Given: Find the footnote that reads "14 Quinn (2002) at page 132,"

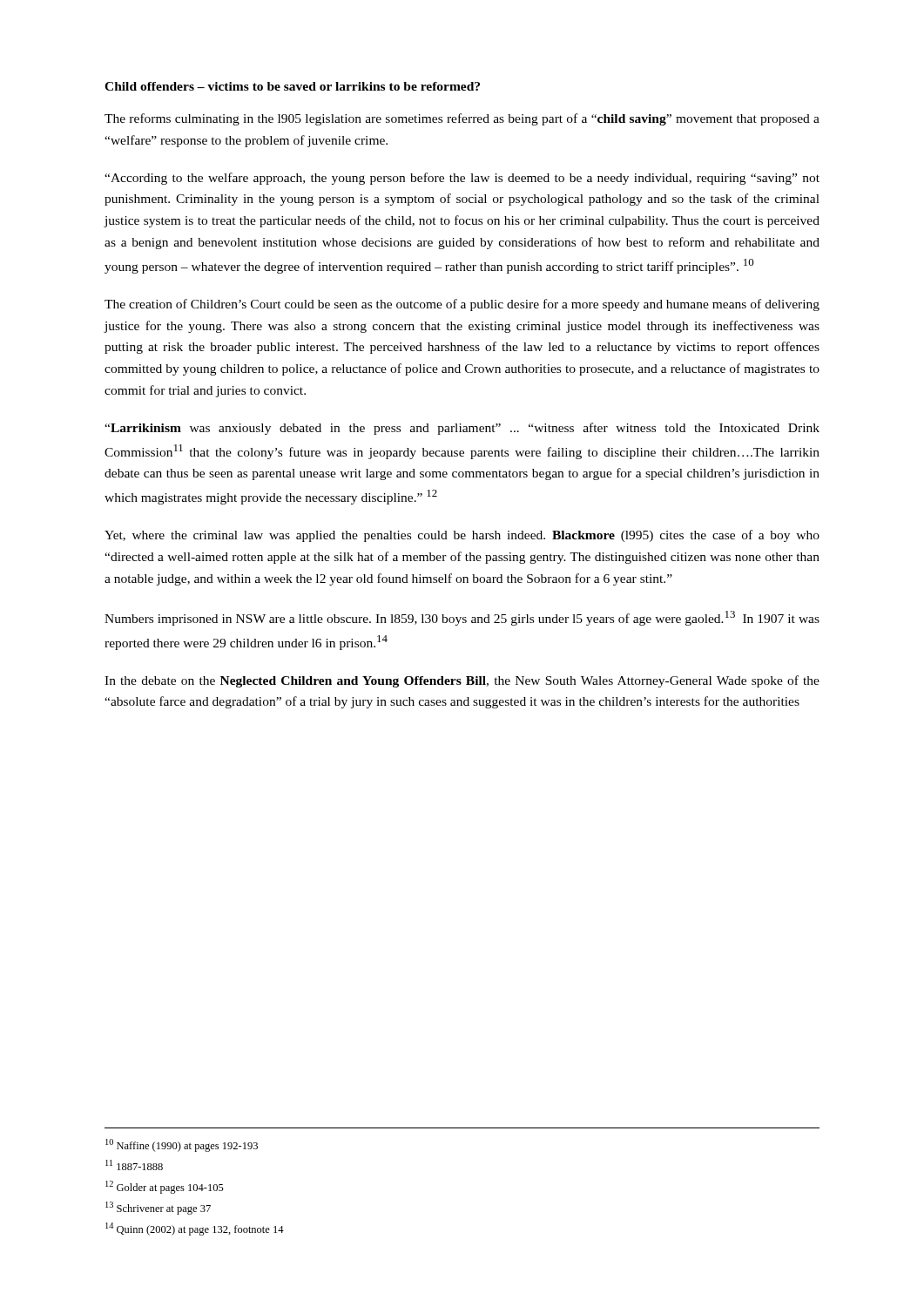Looking at the screenshot, I should tap(194, 1228).
